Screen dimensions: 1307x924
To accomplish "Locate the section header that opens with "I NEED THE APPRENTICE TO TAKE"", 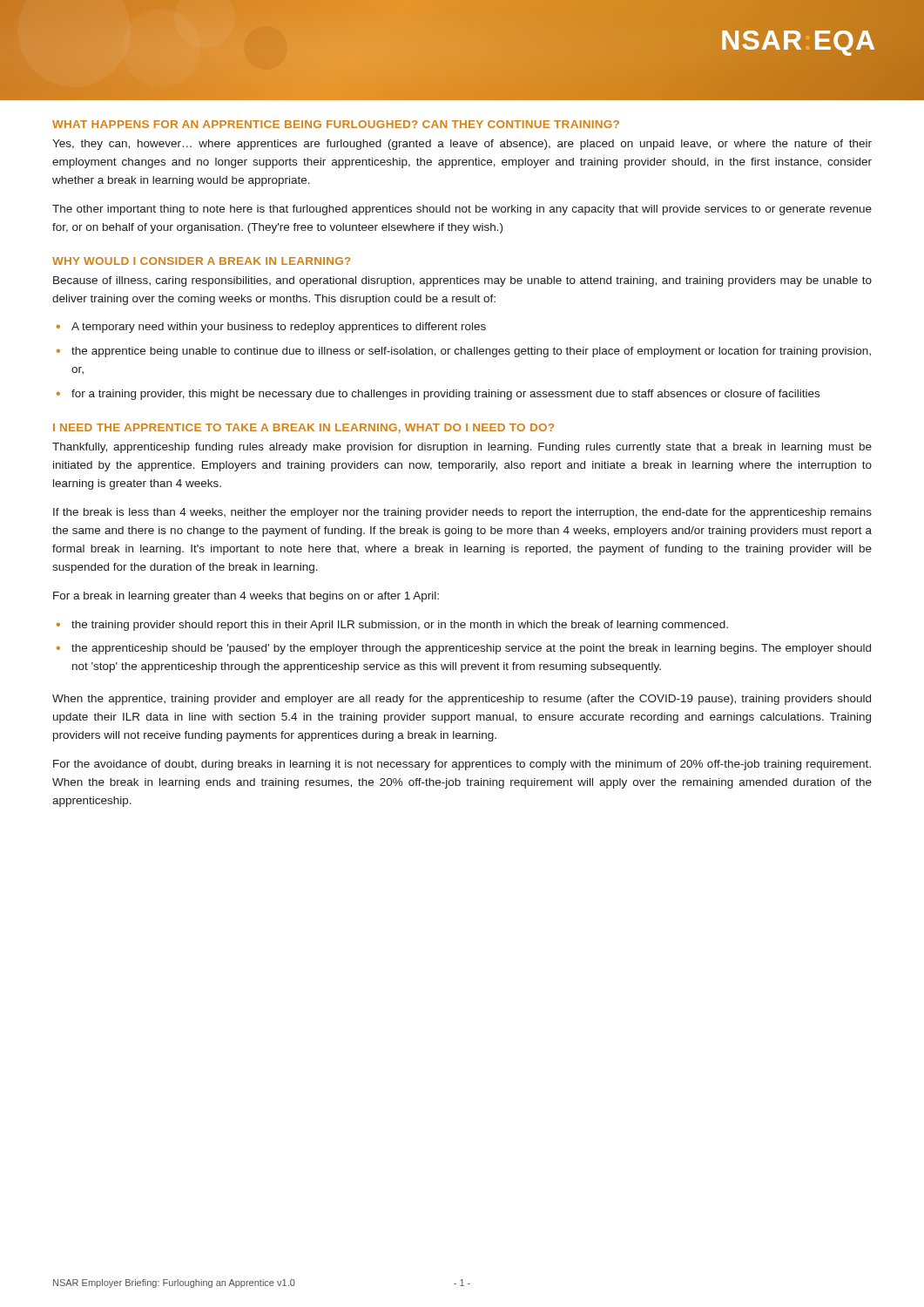I will tap(304, 428).
